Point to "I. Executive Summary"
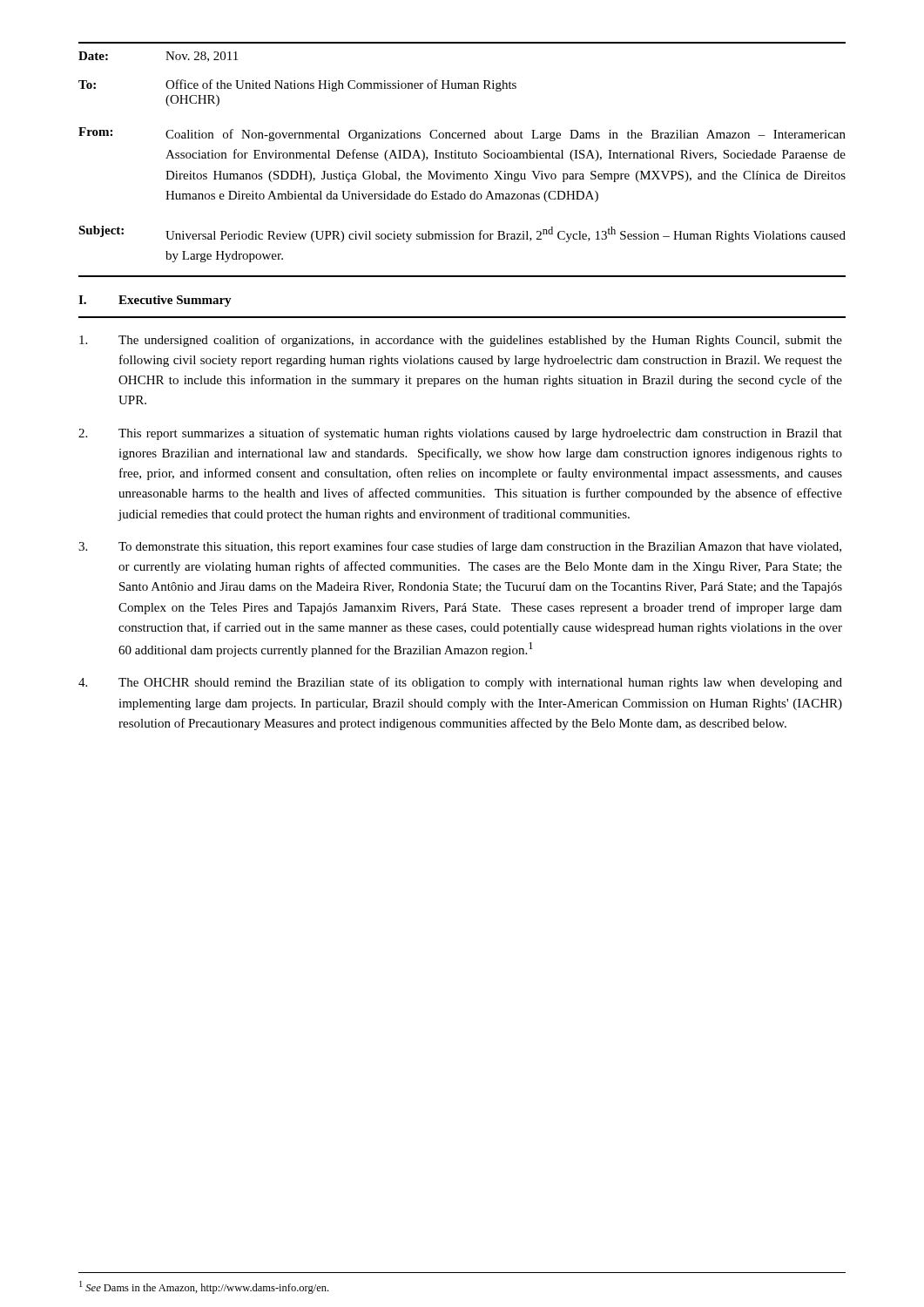 tap(155, 300)
